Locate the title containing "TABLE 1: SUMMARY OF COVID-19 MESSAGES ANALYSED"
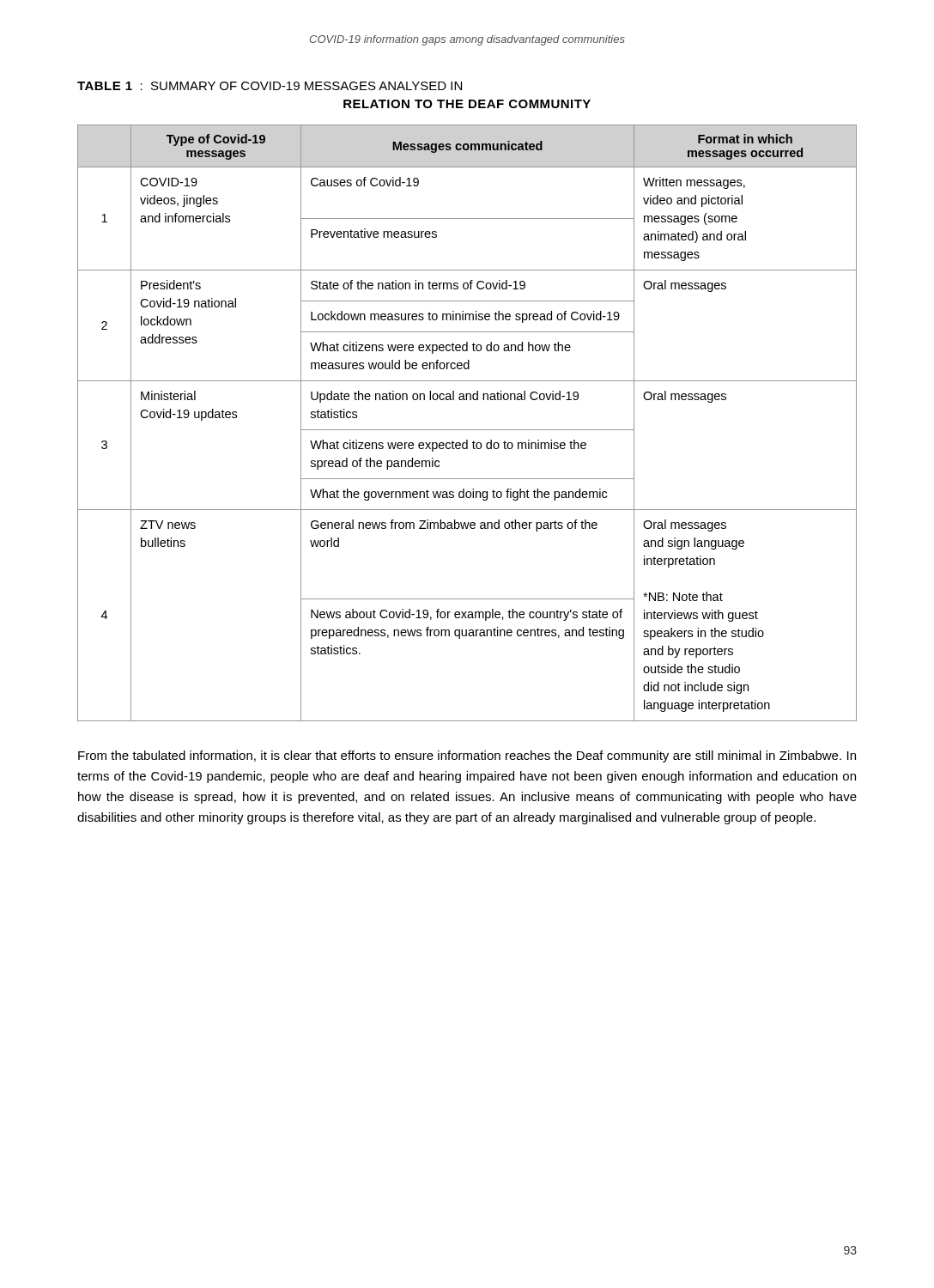Image resolution: width=934 pixels, height=1288 pixels. [467, 94]
